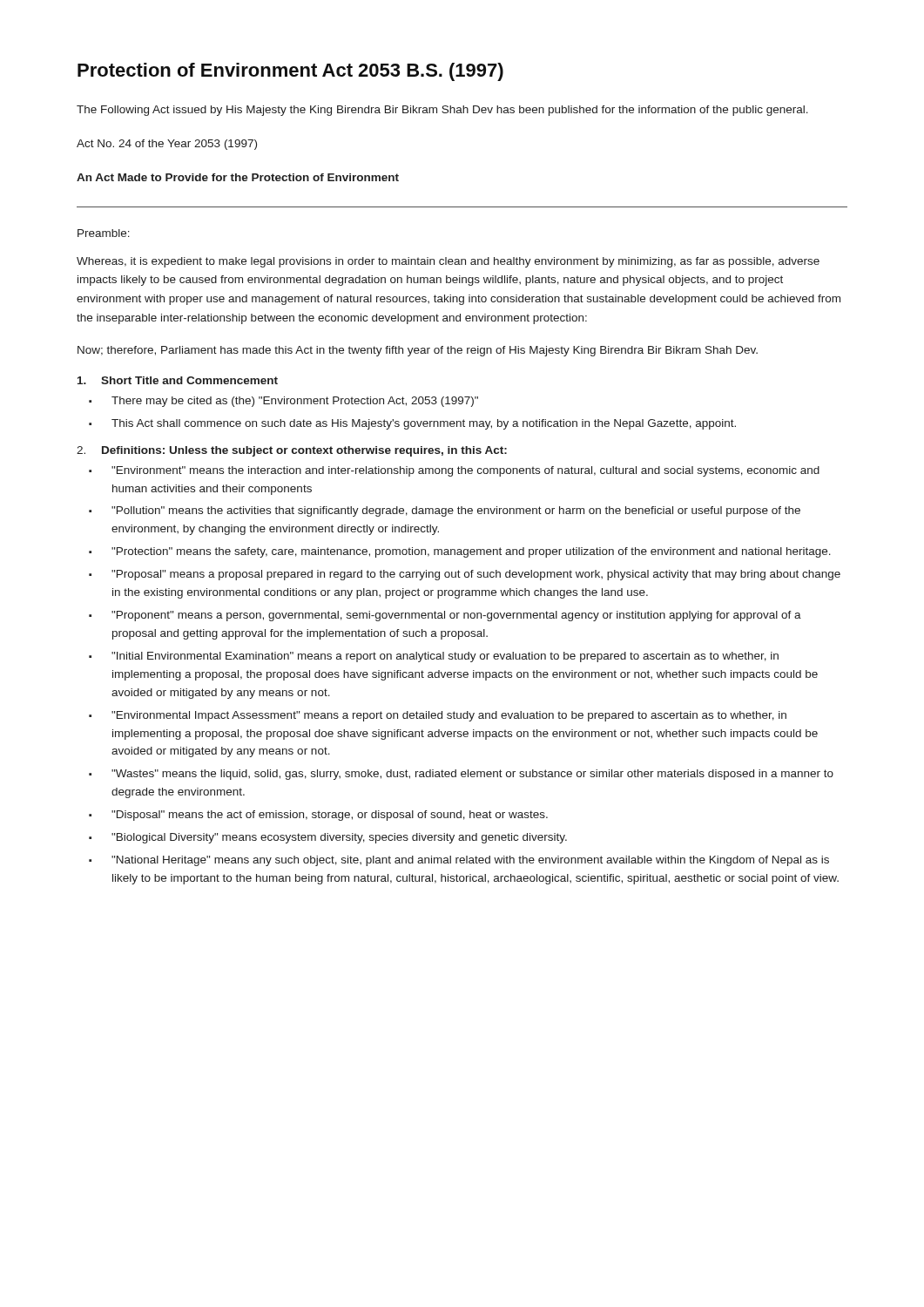
Task: Locate the list item that reads "2. Definitions: Unless"
Action: click(x=292, y=450)
